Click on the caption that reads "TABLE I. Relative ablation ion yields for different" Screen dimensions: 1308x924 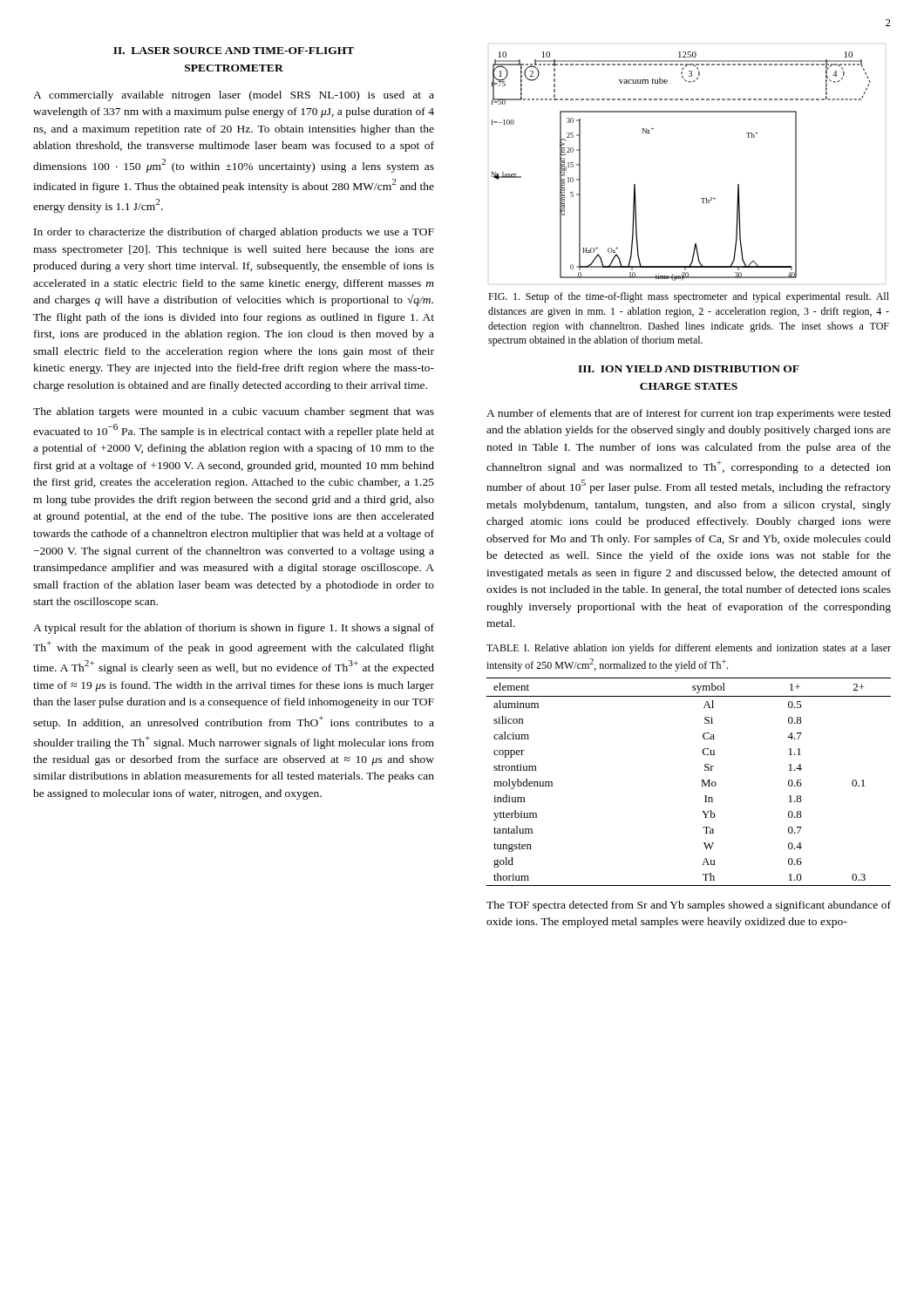click(689, 657)
